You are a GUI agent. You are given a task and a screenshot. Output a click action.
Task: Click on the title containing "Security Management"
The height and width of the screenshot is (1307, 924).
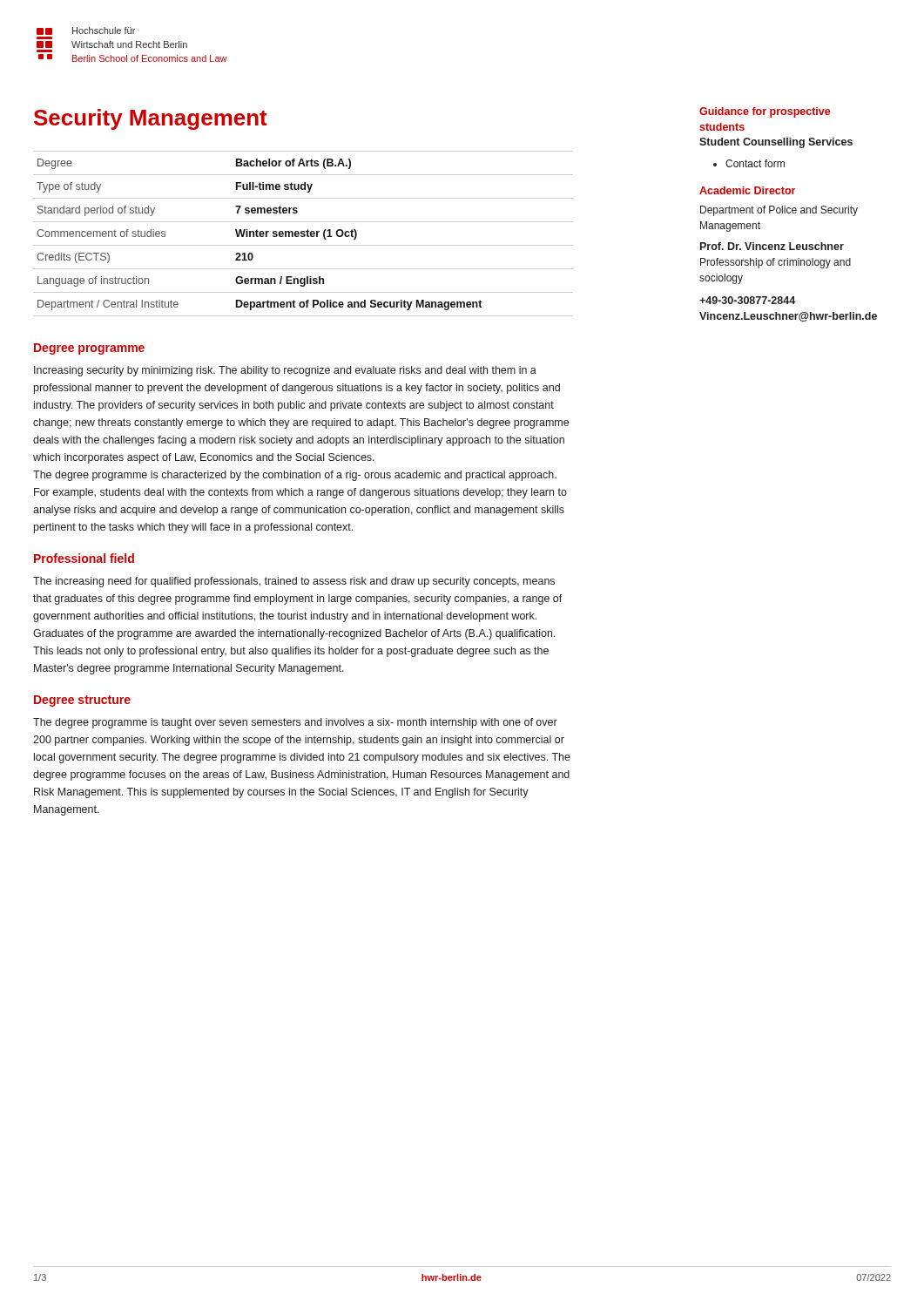click(150, 118)
